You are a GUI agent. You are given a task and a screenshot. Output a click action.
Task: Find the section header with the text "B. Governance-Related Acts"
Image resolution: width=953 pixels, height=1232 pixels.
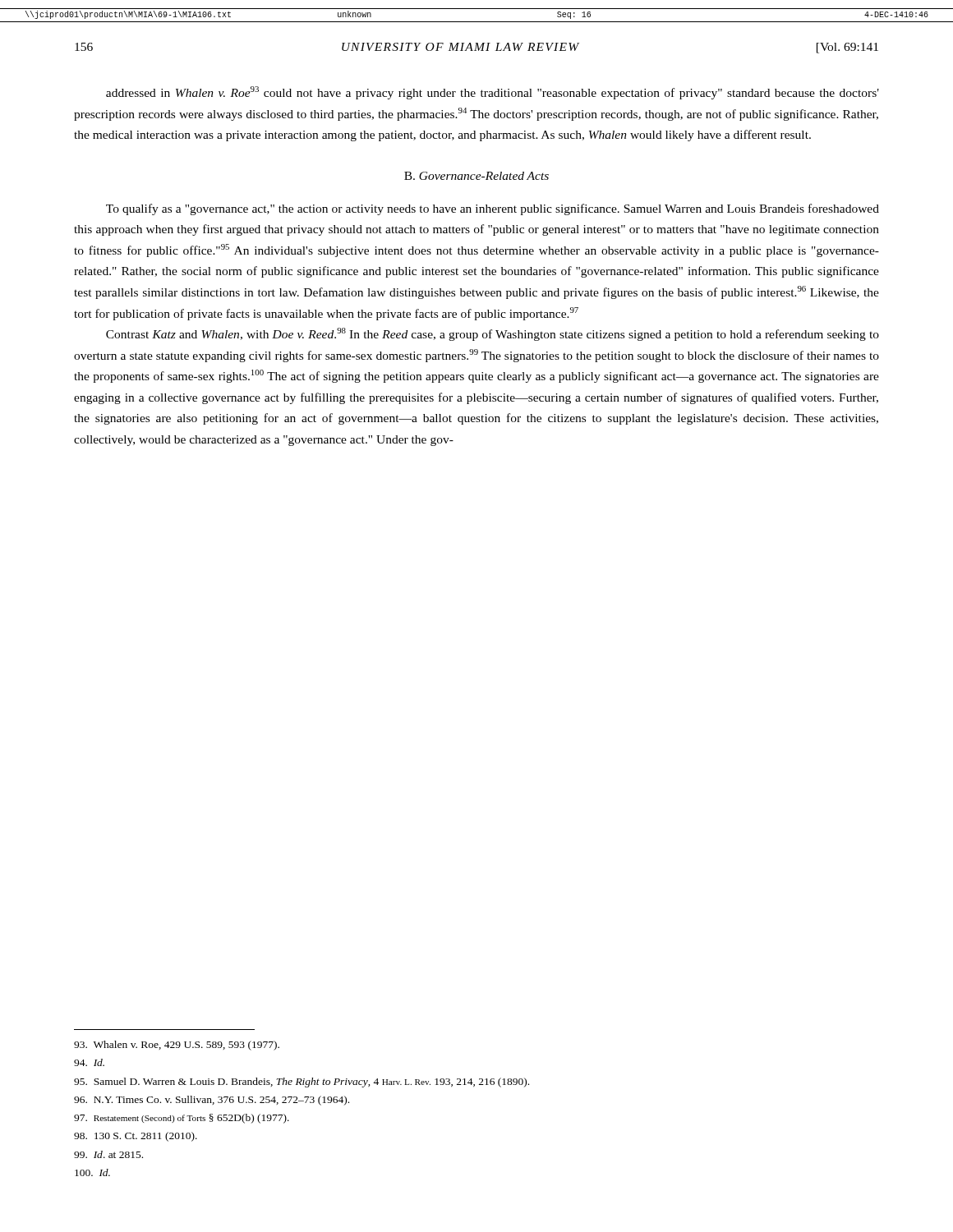[x=476, y=175]
